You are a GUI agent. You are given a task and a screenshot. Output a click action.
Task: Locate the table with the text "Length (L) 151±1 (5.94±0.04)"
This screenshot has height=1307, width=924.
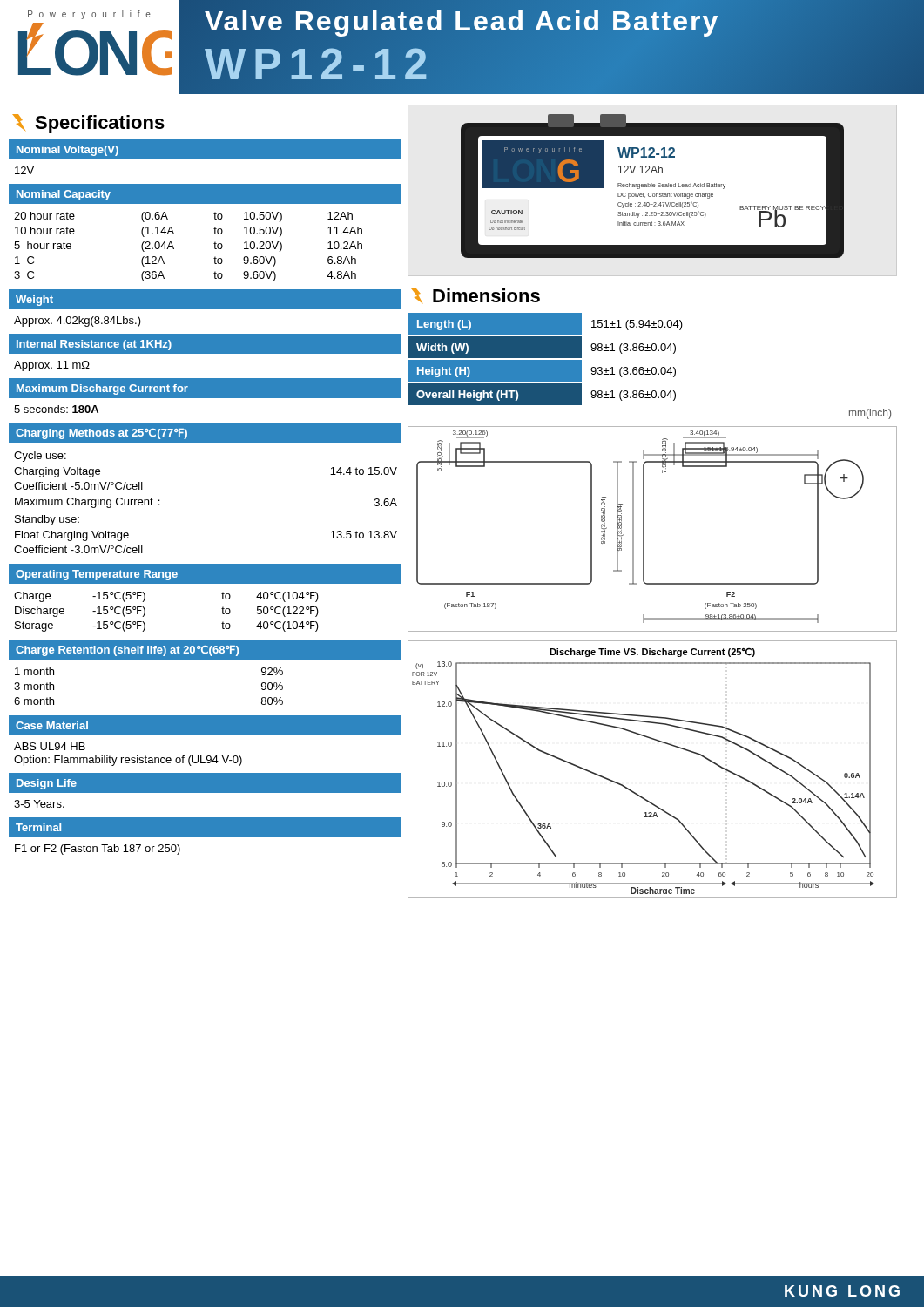click(651, 366)
